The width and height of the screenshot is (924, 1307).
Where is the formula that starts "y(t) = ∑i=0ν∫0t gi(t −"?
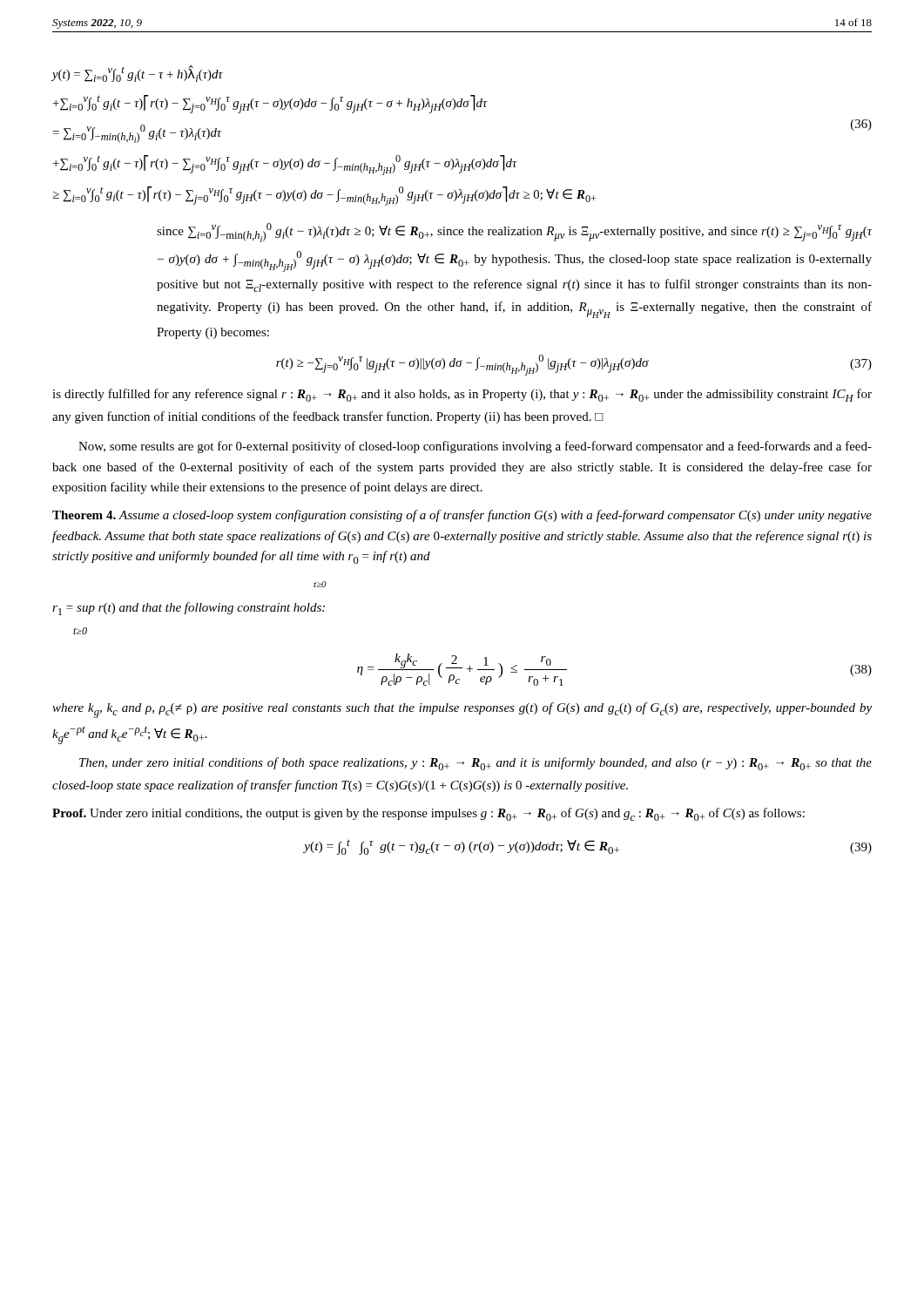138,74
